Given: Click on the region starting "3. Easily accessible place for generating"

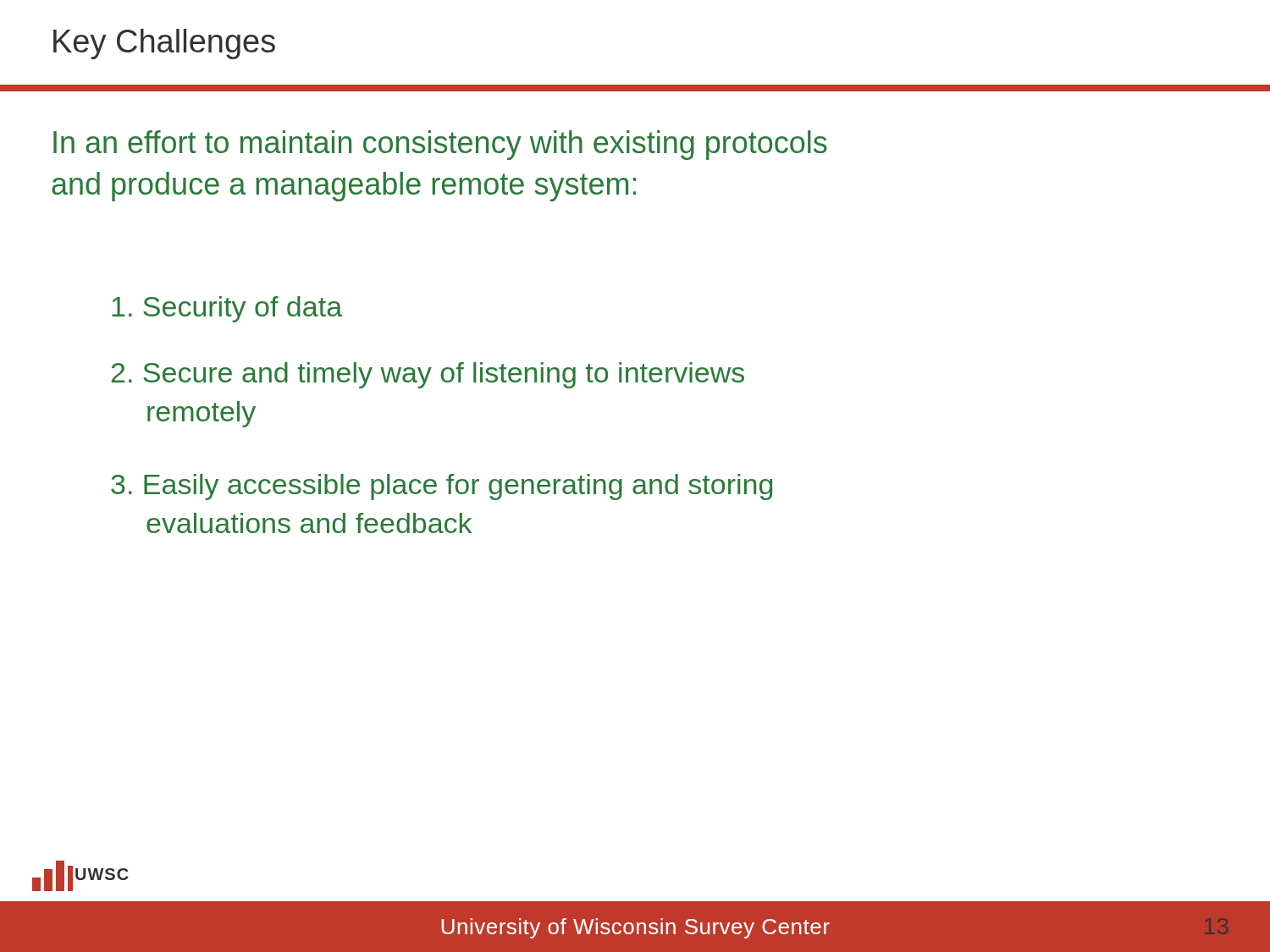Looking at the screenshot, I should point(442,506).
